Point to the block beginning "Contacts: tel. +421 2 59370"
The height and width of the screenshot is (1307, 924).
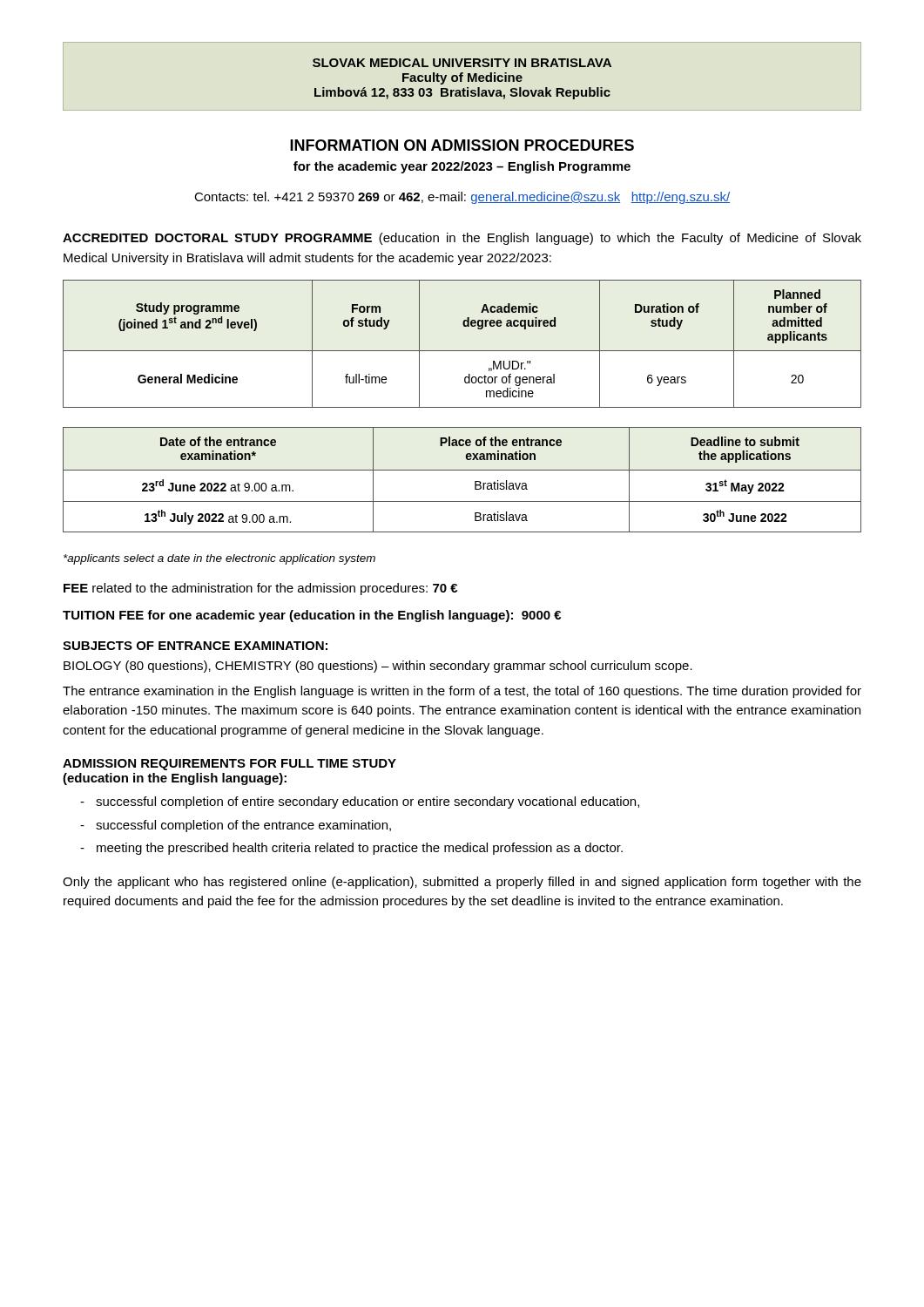462,197
